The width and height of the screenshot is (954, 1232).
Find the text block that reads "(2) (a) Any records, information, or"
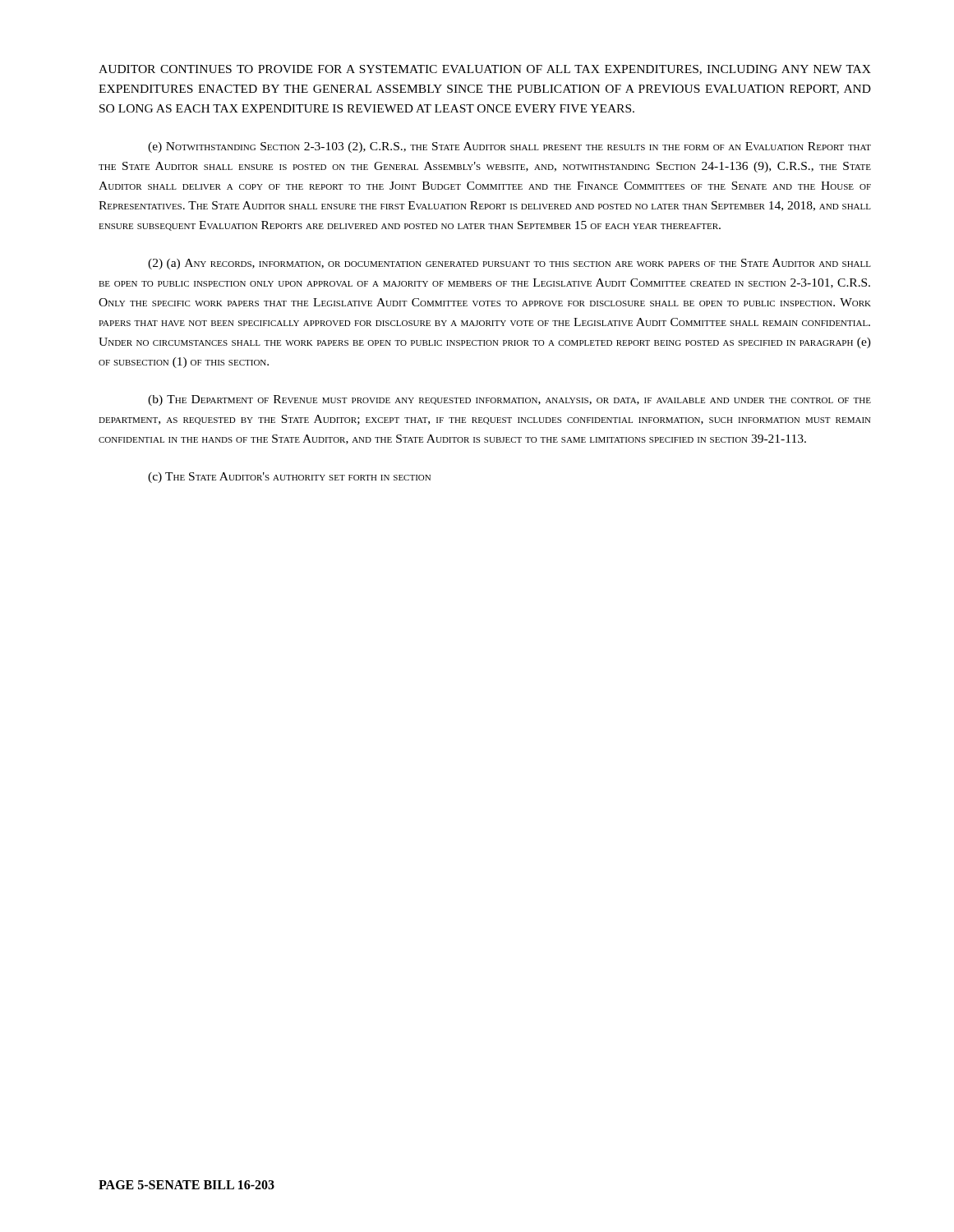click(485, 312)
